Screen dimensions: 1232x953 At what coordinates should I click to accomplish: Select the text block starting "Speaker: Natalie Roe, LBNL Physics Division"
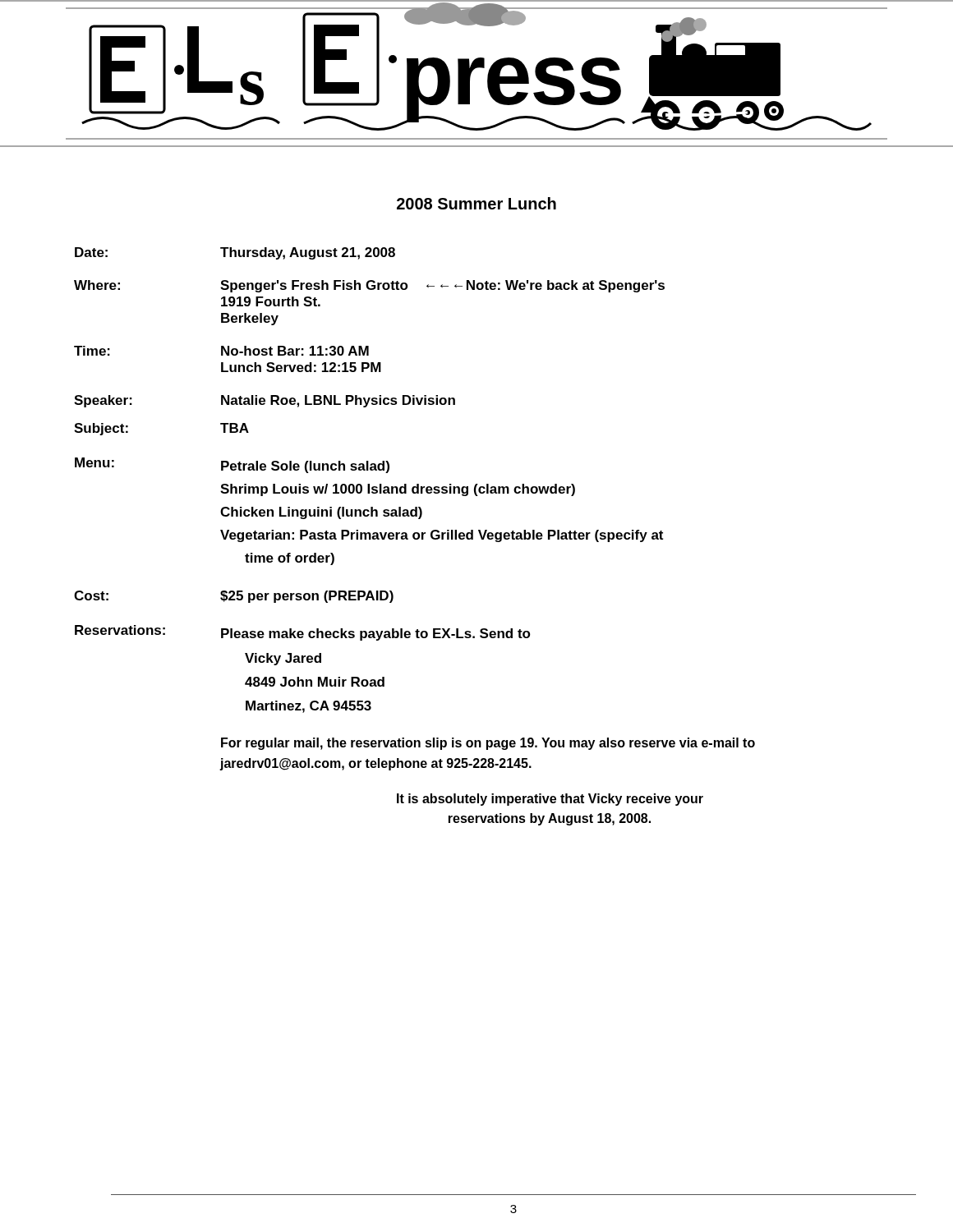point(265,401)
